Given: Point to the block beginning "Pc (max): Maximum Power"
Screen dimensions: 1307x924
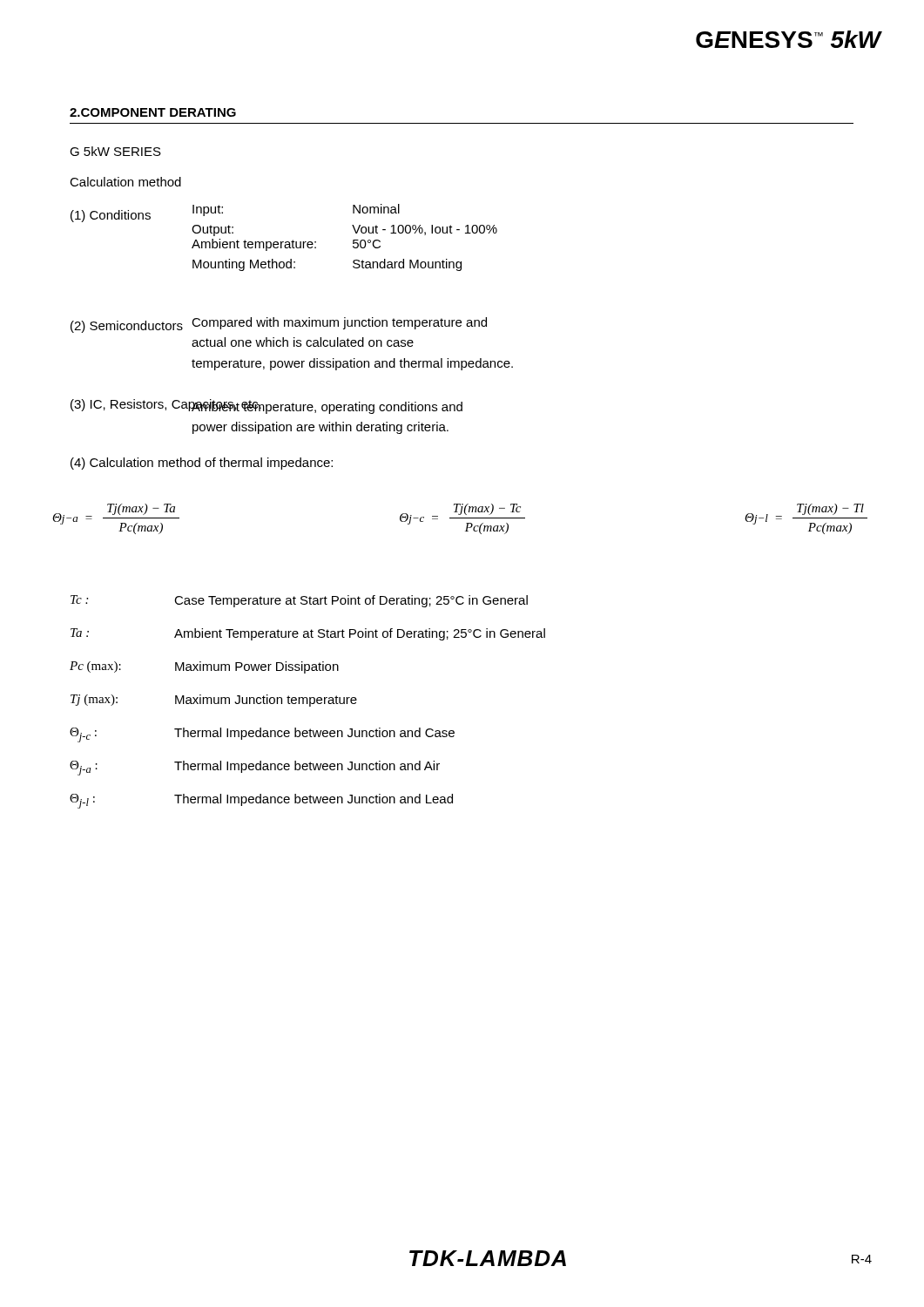Looking at the screenshot, I should coord(204,666).
